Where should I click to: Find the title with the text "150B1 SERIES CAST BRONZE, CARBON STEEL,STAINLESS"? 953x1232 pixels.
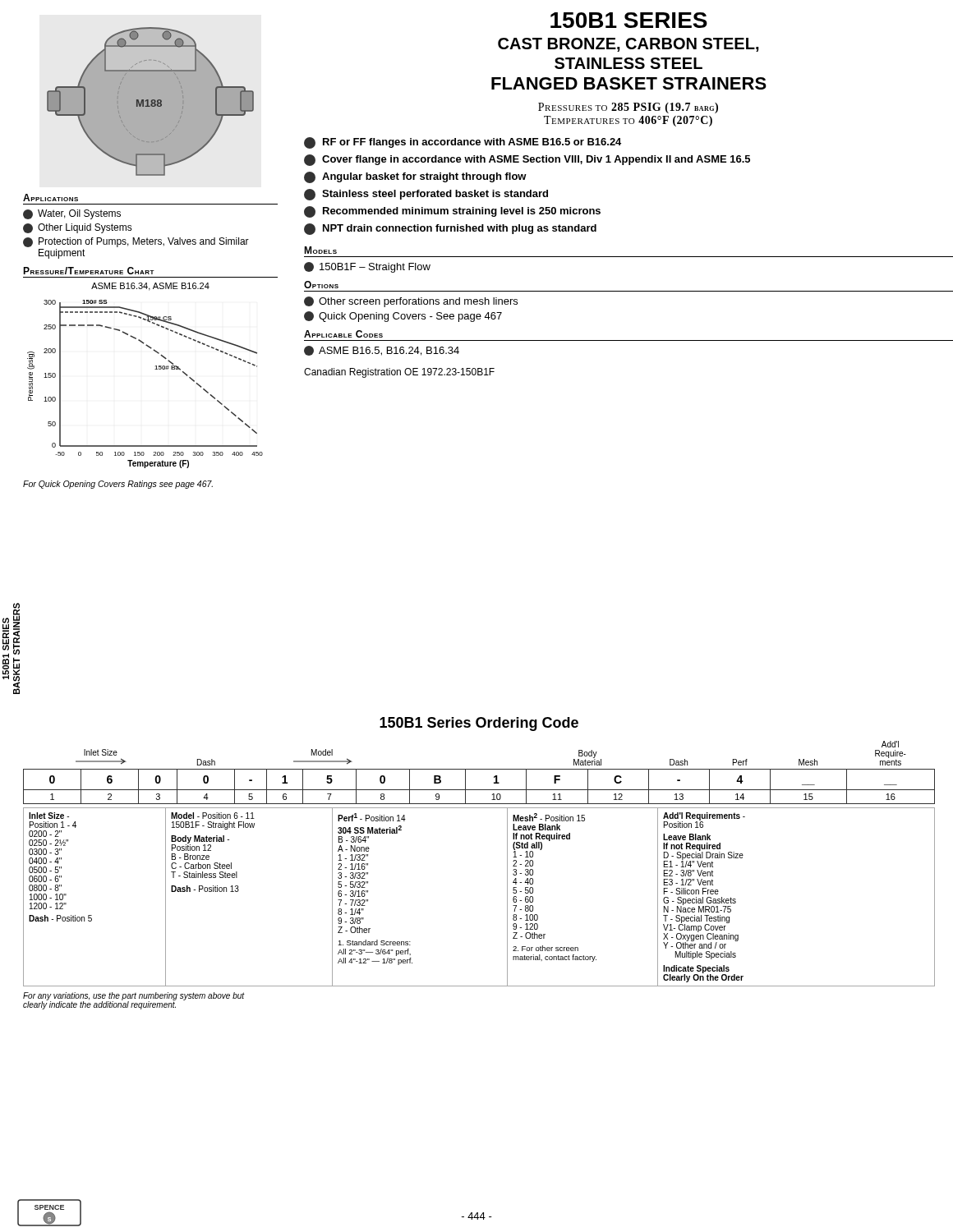[x=629, y=51]
